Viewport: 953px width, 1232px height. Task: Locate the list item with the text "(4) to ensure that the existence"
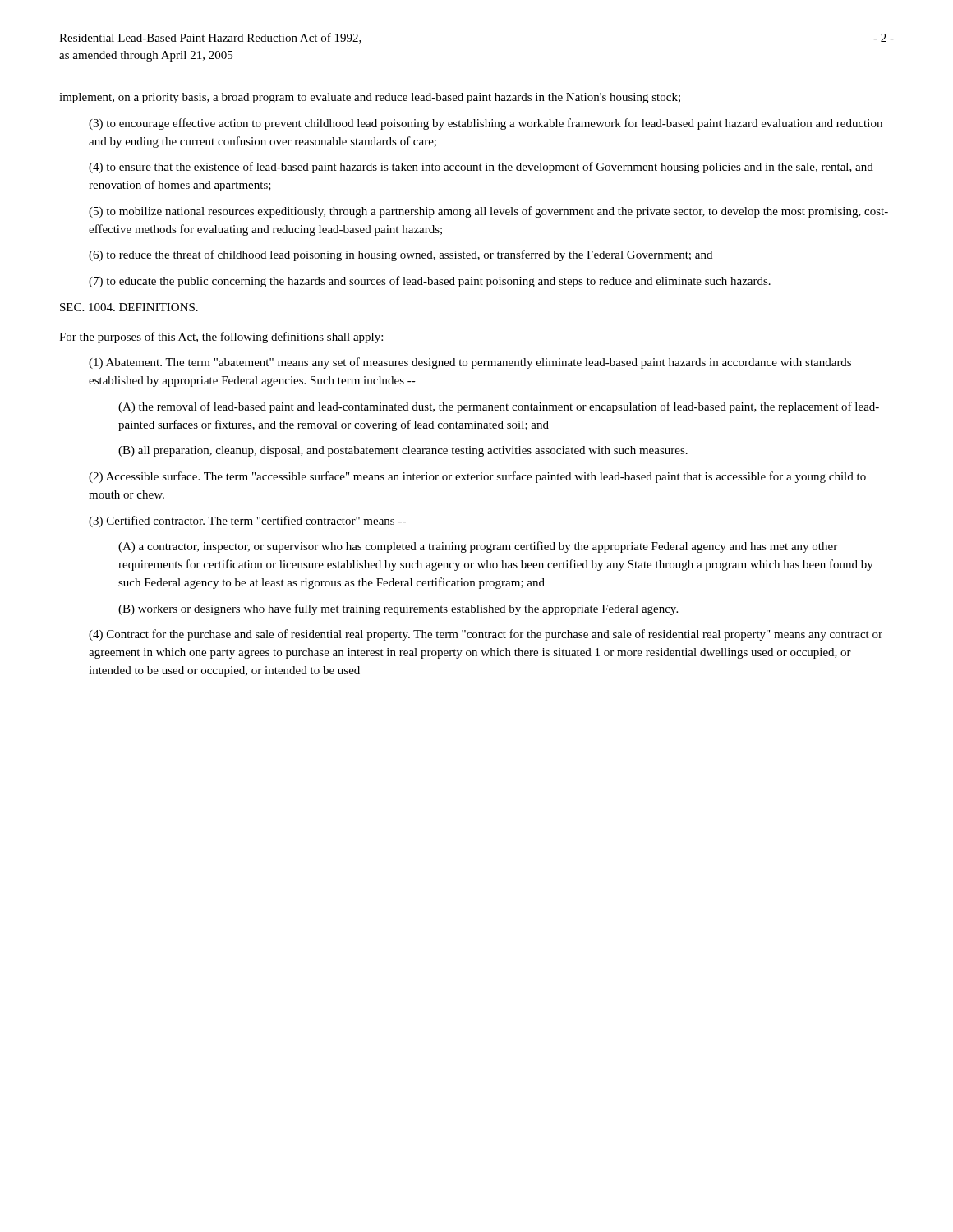[x=491, y=177]
